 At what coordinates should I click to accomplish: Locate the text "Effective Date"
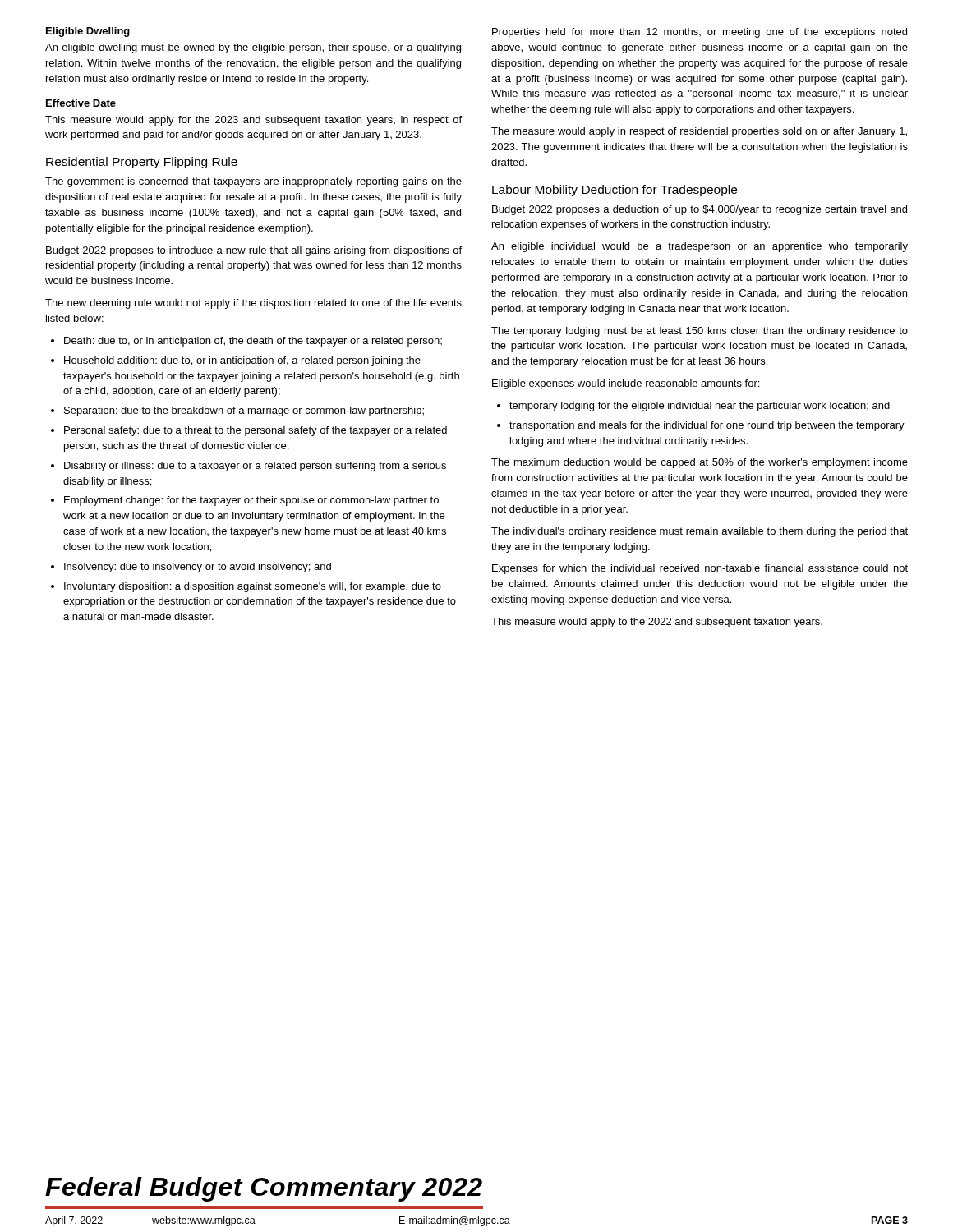click(80, 103)
